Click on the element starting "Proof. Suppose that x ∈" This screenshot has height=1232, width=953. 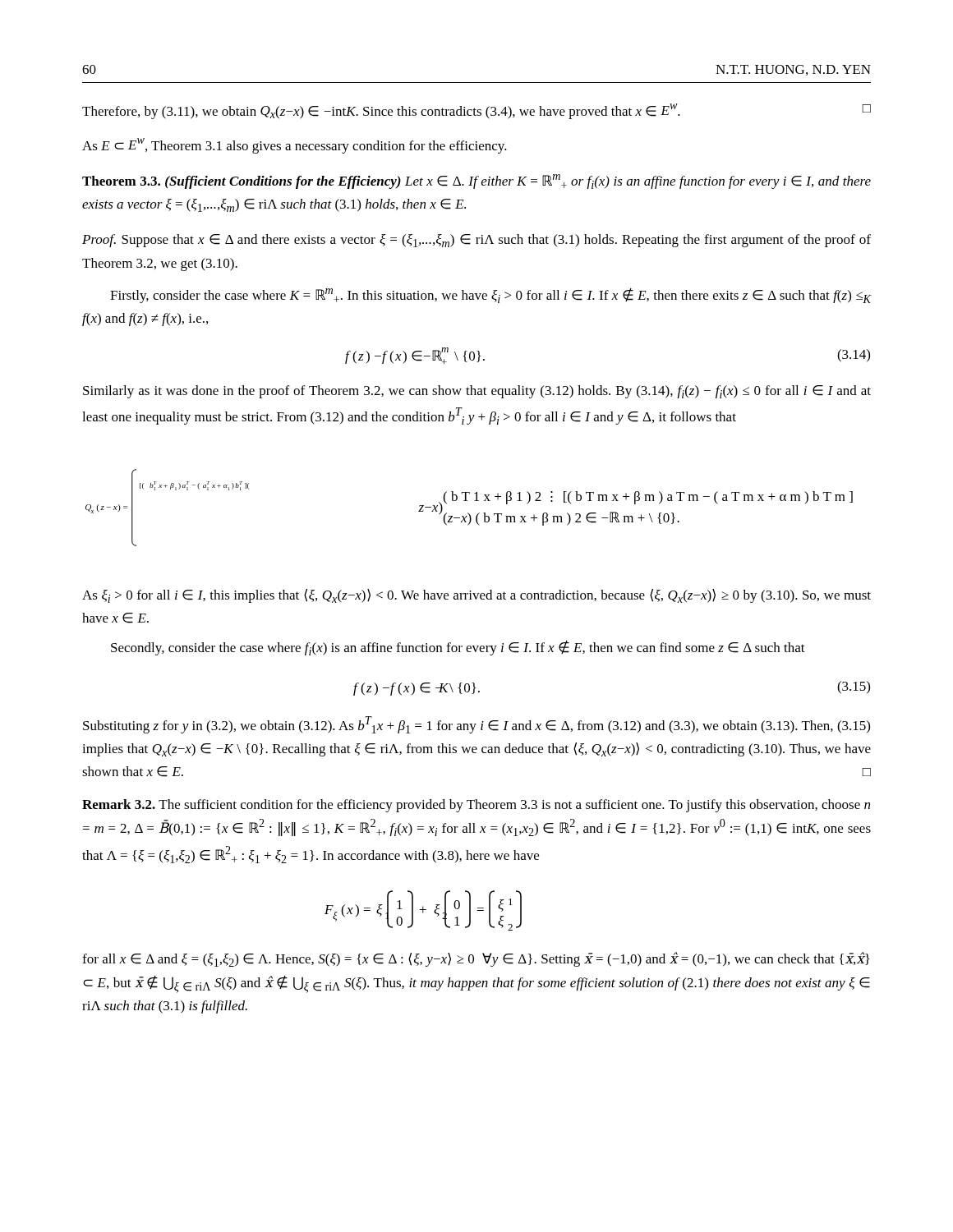(476, 251)
